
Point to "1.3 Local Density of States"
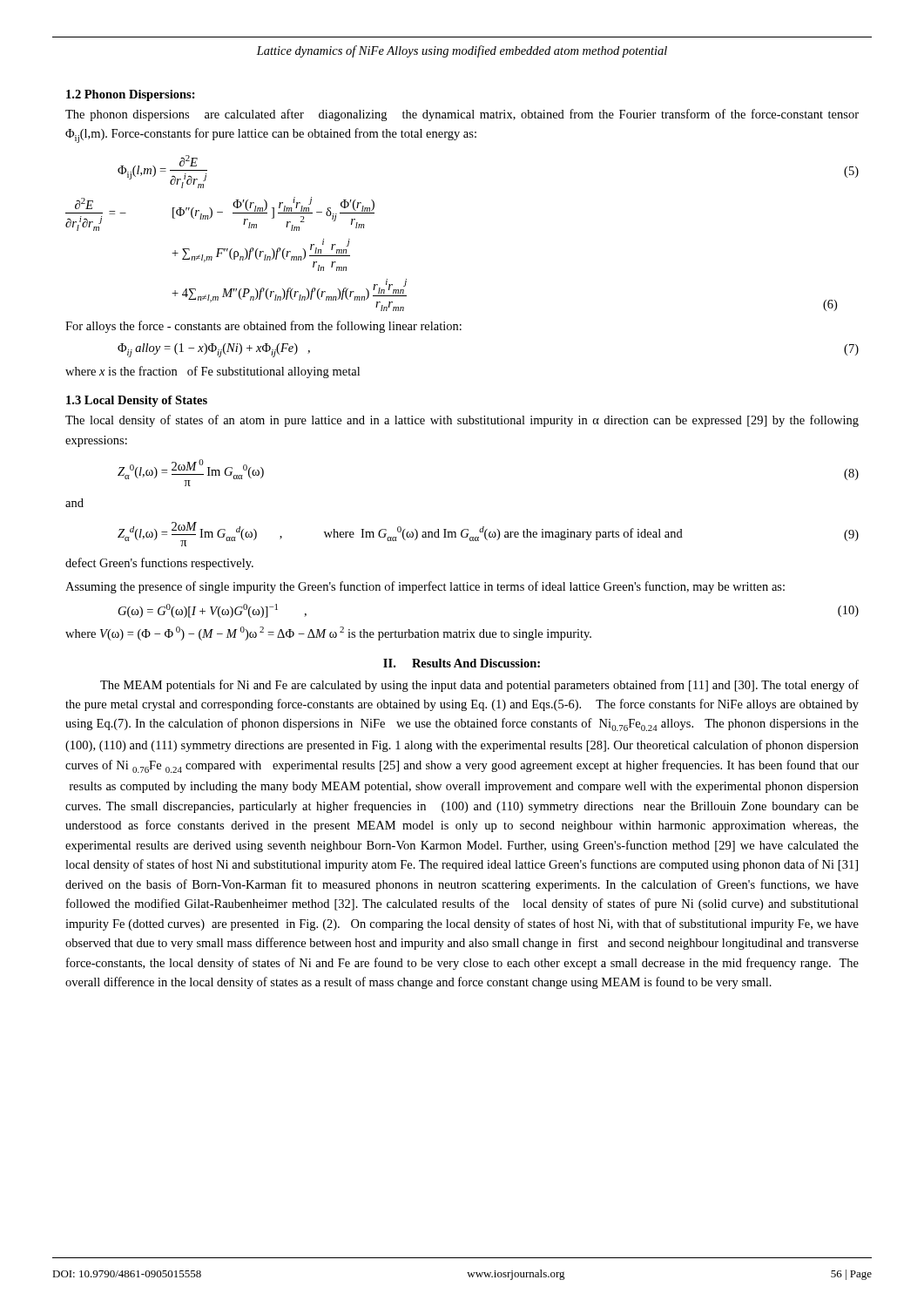(136, 400)
